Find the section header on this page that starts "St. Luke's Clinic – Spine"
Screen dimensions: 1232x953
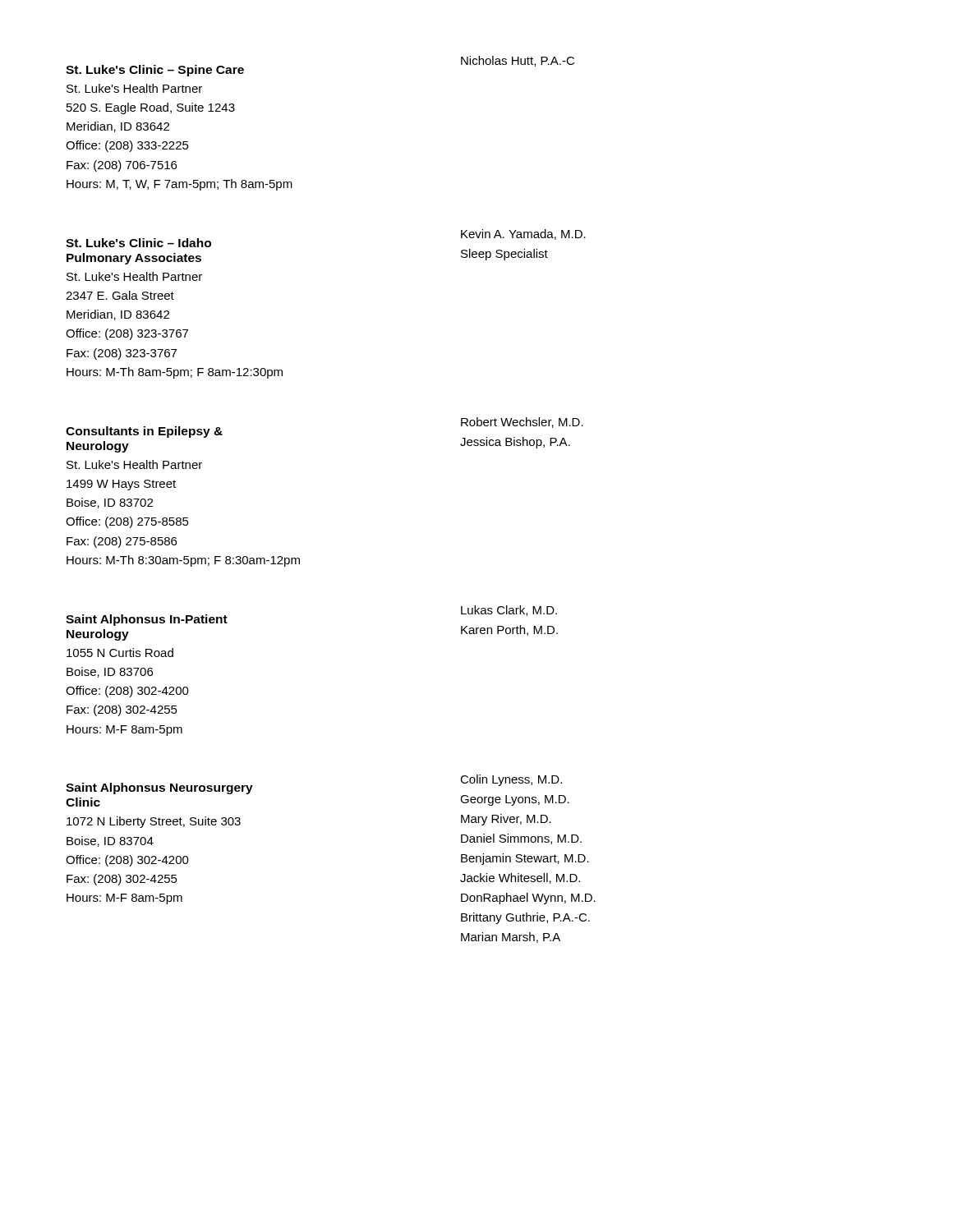coord(155,71)
